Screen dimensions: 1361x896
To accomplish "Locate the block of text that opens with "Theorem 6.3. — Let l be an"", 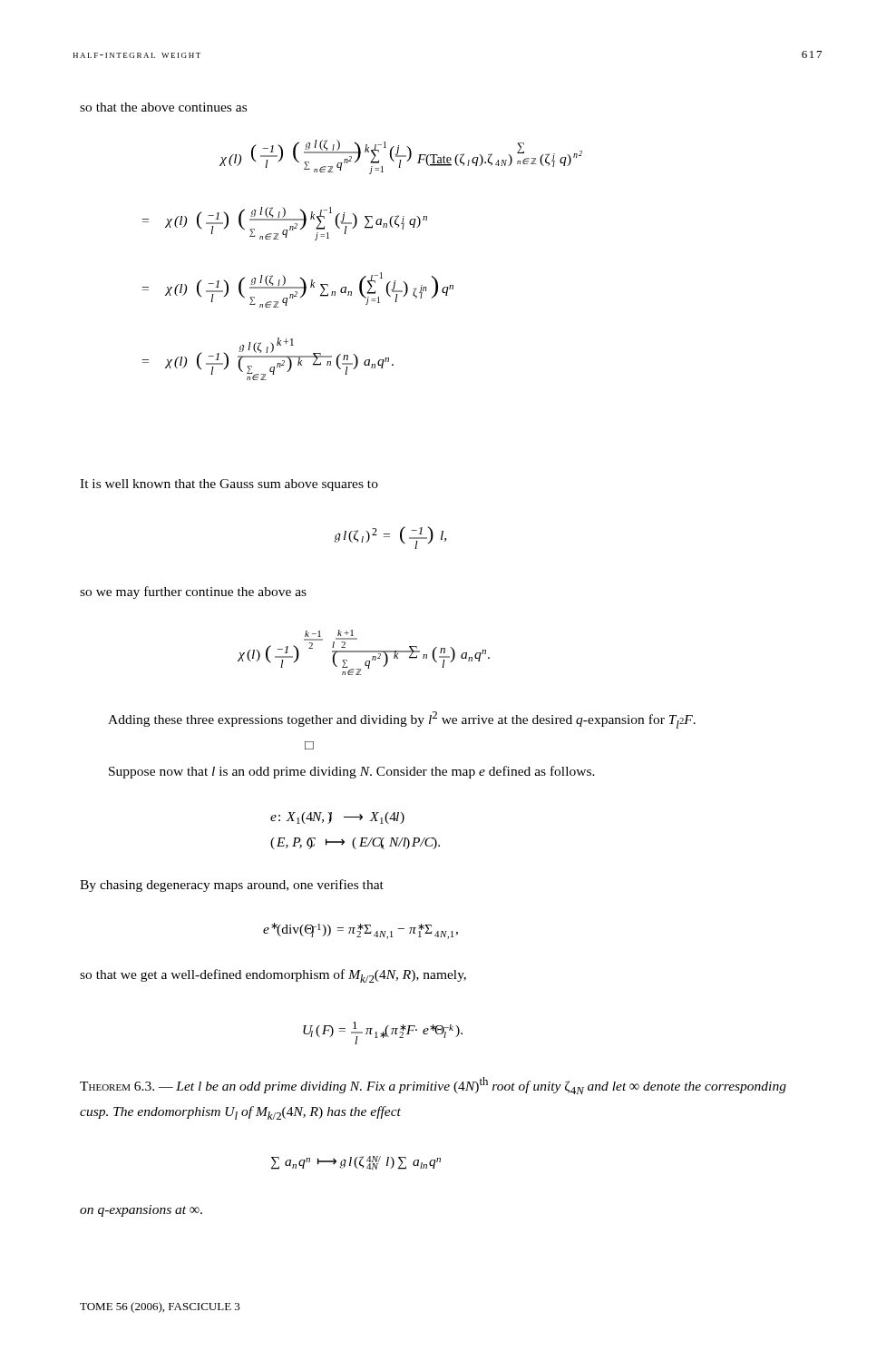I will click(448, 1099).
